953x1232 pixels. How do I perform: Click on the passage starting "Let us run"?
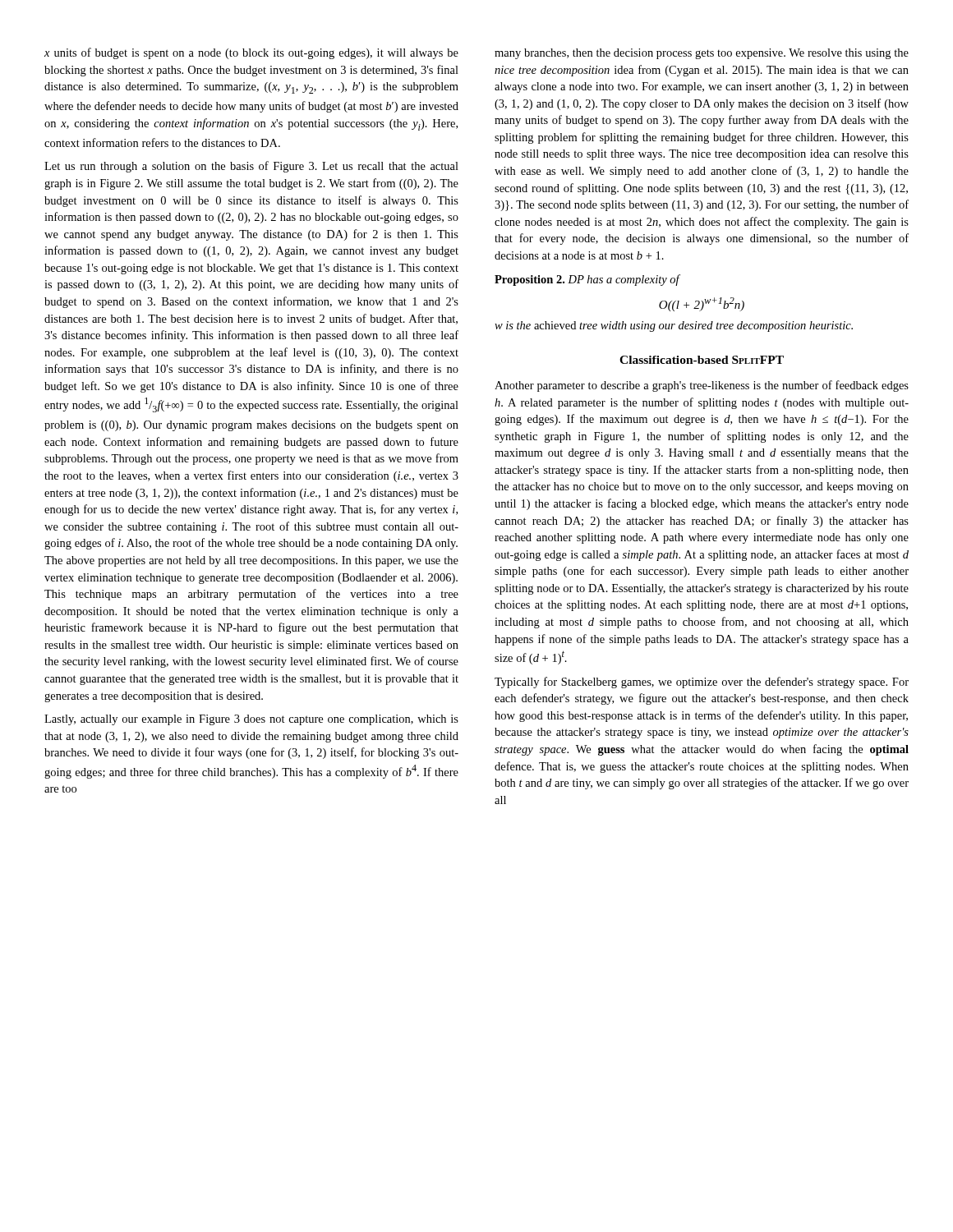pyautogui.click(x=251, y=431)
